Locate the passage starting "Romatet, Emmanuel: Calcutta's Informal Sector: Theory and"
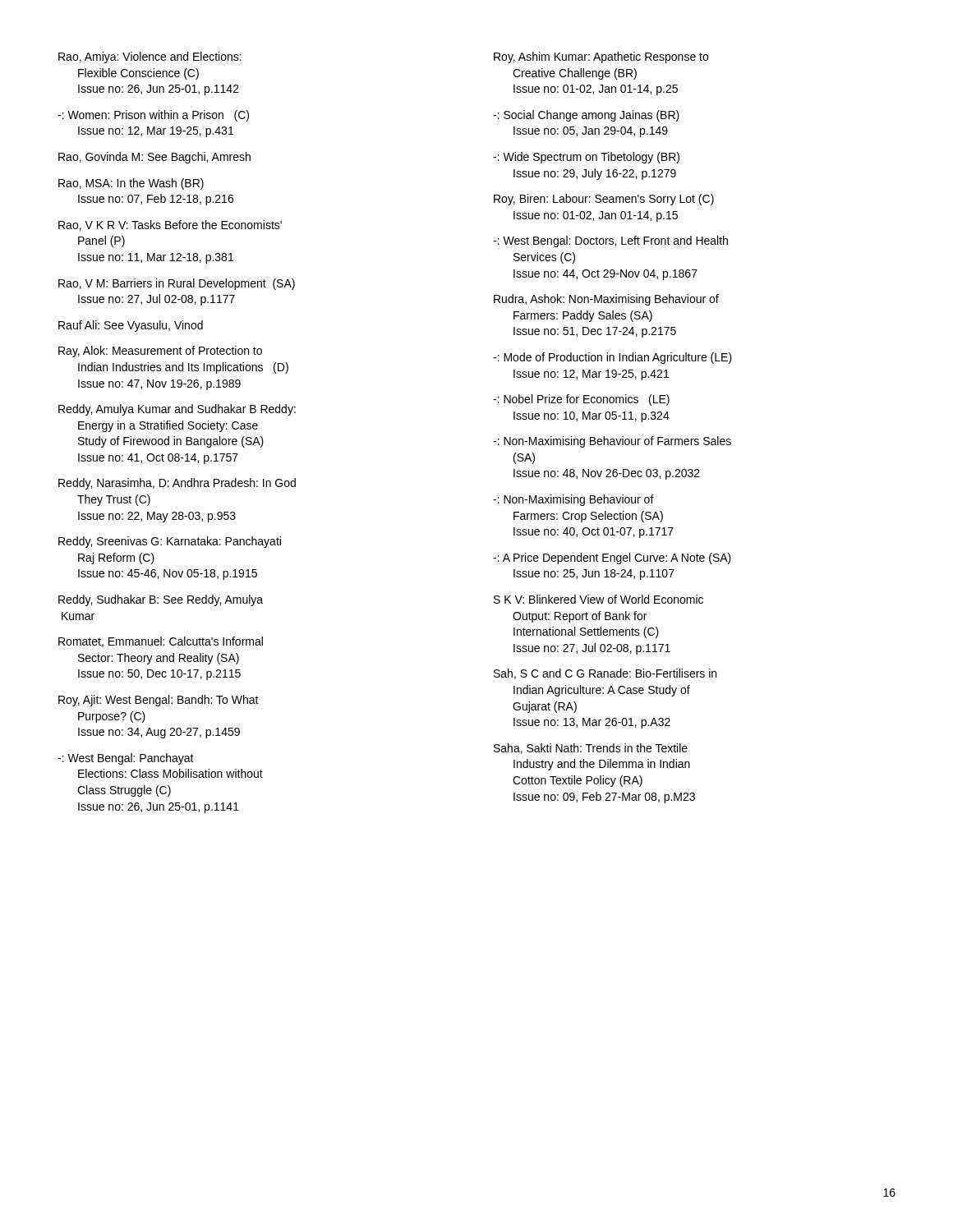This screenshot has width=953, height=1232. point(161,658)
